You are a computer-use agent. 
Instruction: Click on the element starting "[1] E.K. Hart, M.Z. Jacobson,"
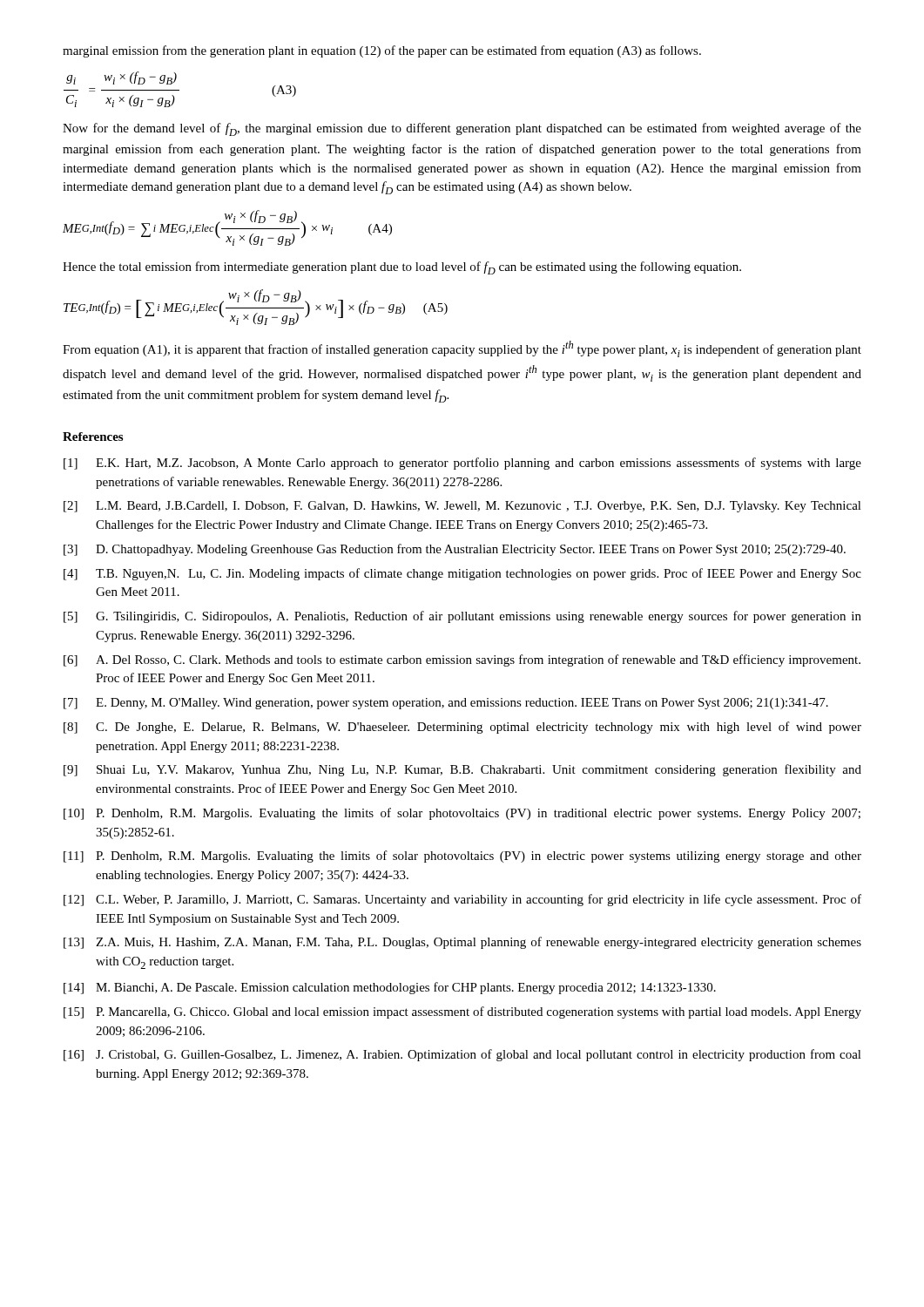[x=462, y=473]
